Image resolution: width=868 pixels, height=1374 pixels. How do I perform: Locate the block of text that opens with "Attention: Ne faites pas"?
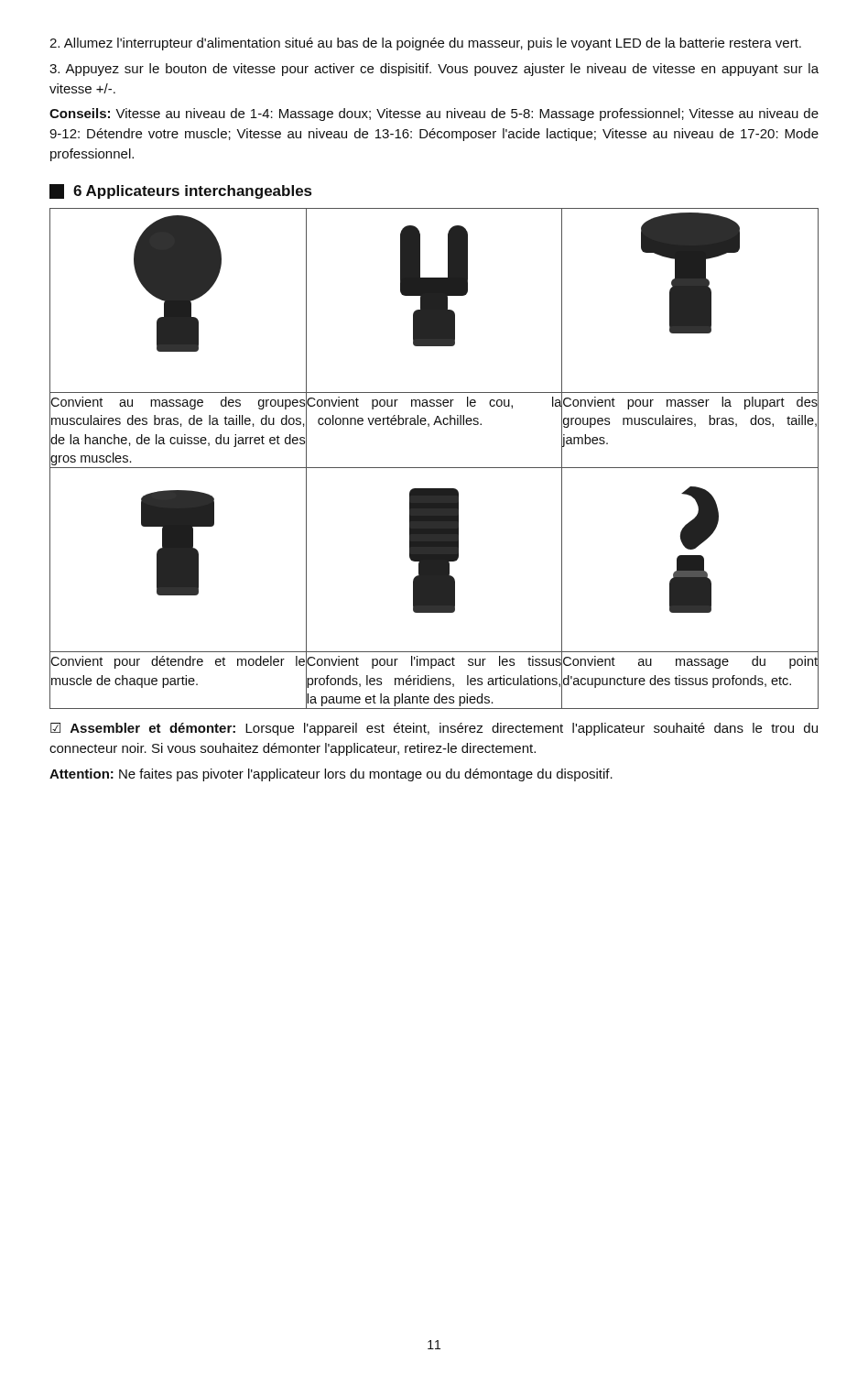(x=331, y=773)
